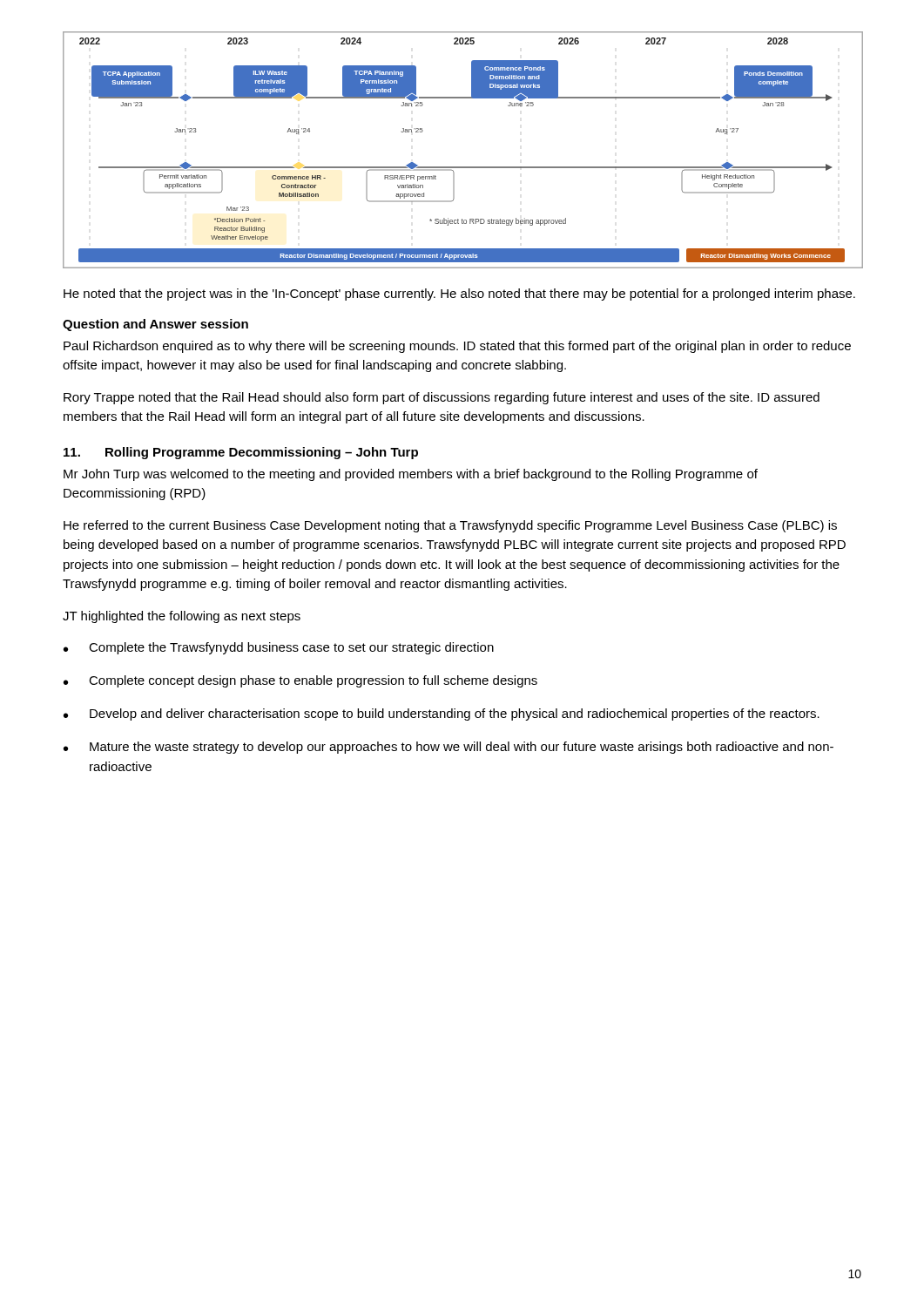
Task: Click on the section header that says "11. Rolling Programme Decommissioning – John Turp"
Action: (x=241, y=451)
